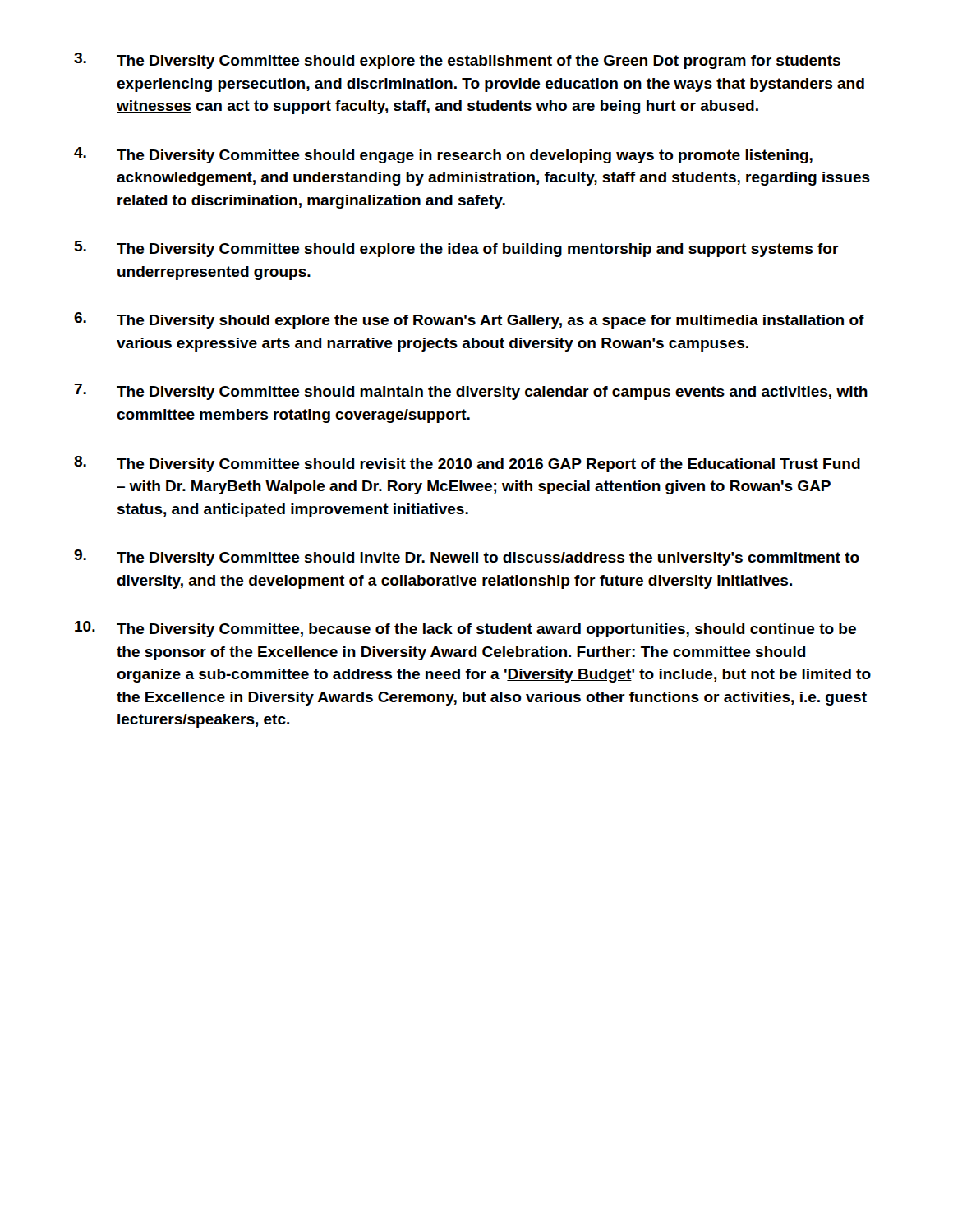
Task: Locate the list item that says "10. The Diversity Committee,"
Action: (x=472, y=674)
